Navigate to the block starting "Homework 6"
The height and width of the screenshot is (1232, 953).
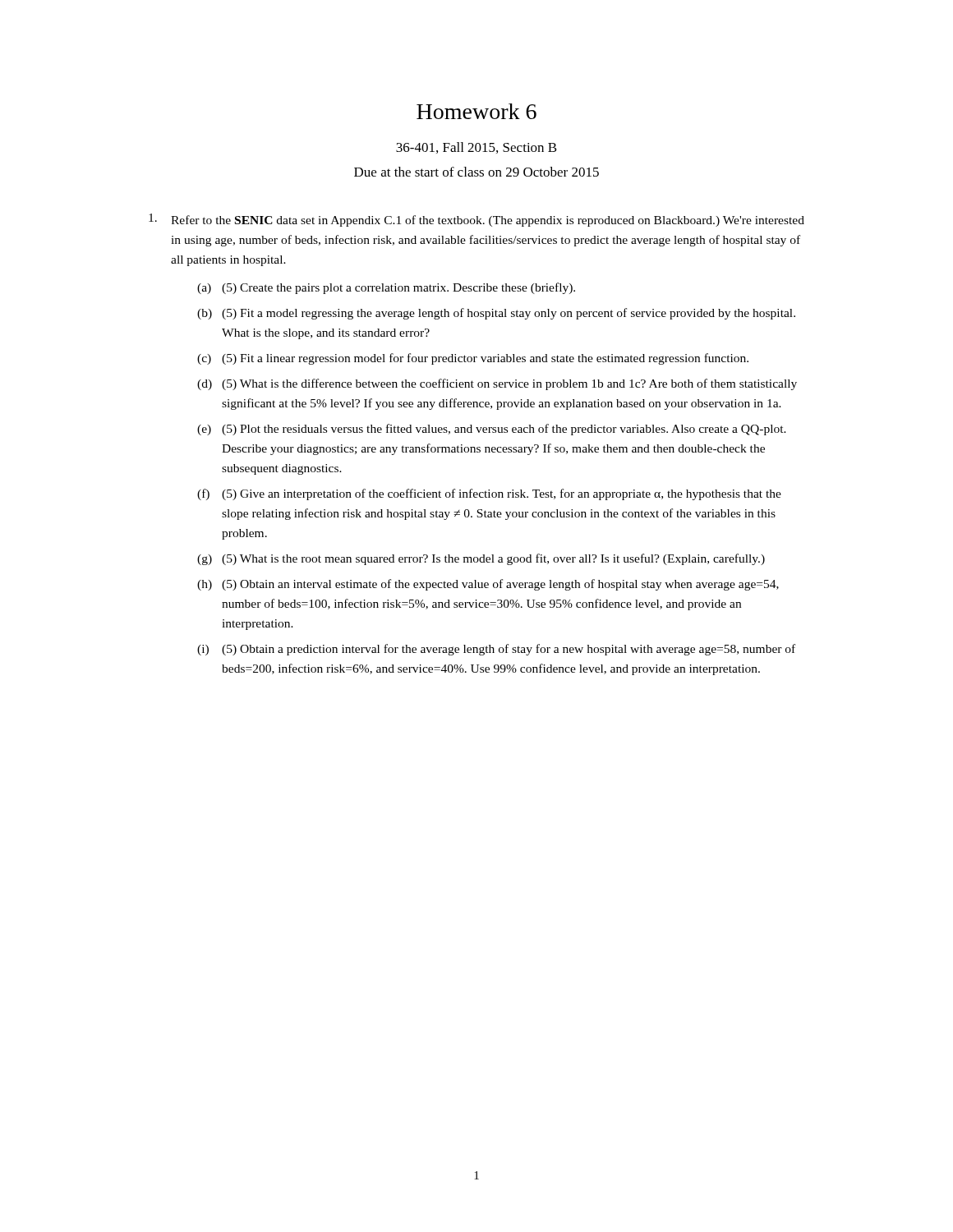(476, 112)
